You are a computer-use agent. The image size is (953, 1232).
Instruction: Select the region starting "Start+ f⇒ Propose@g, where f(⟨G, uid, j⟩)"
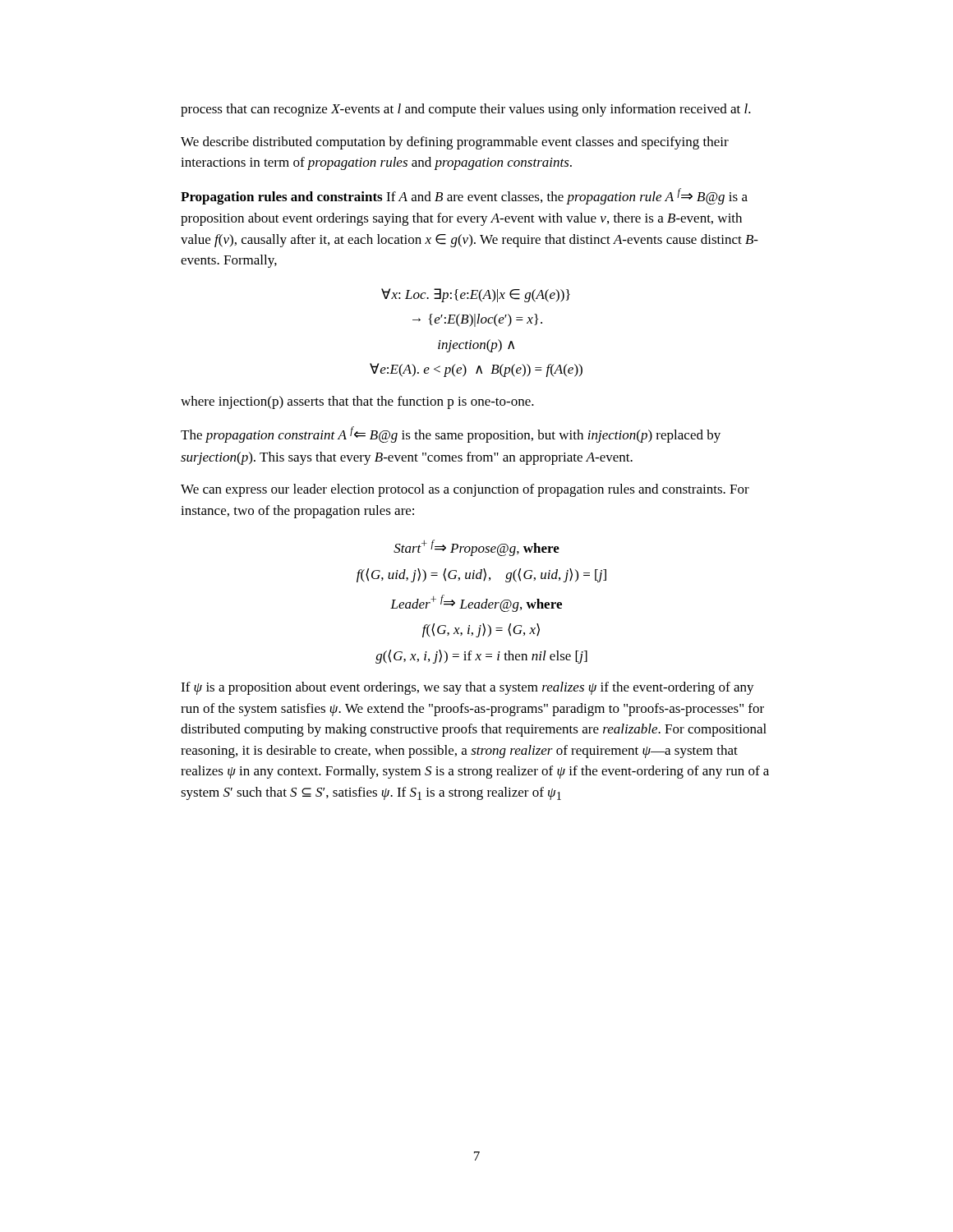tap(476, 598)
